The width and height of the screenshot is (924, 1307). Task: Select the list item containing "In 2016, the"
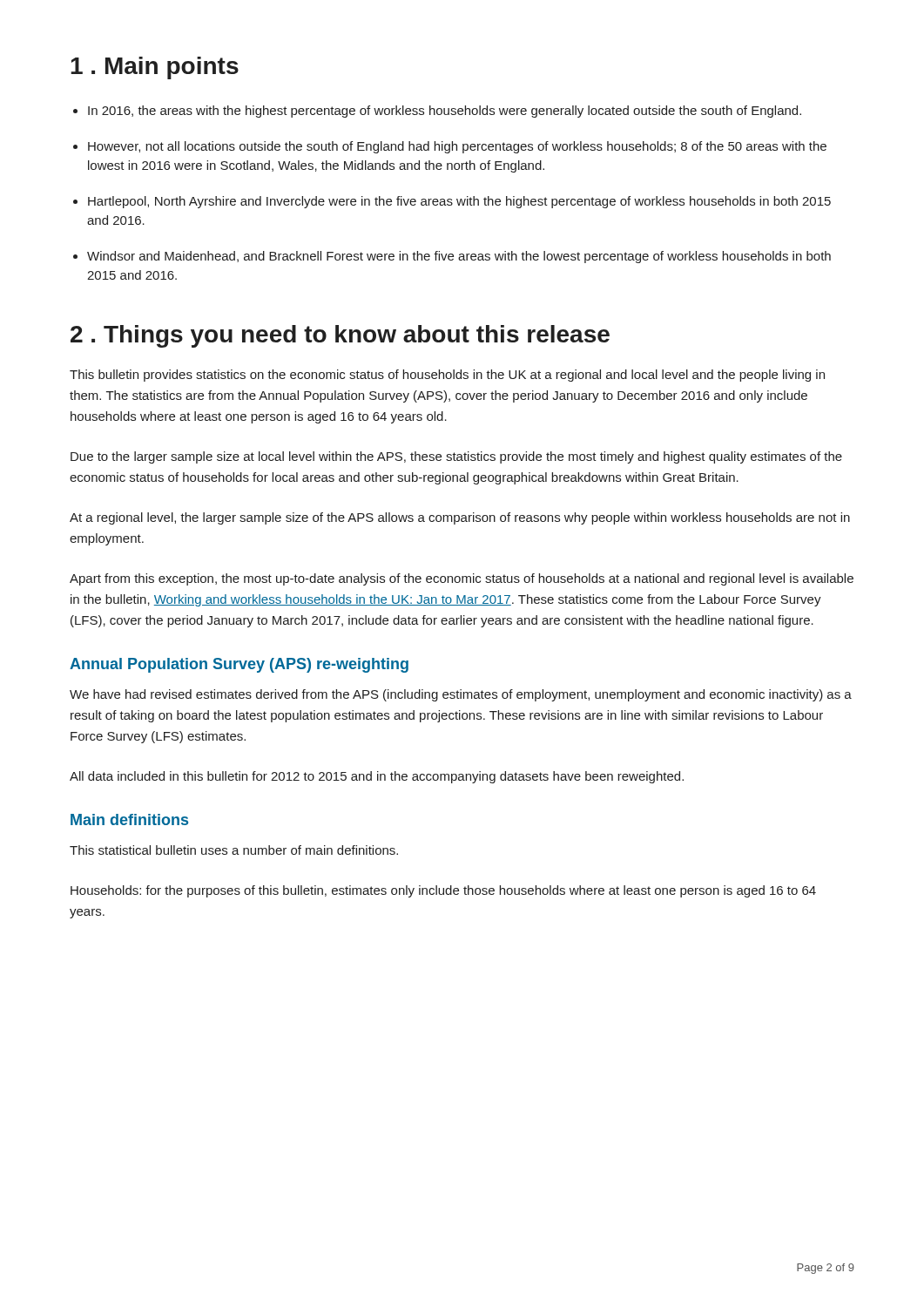[x=471, y=111]
